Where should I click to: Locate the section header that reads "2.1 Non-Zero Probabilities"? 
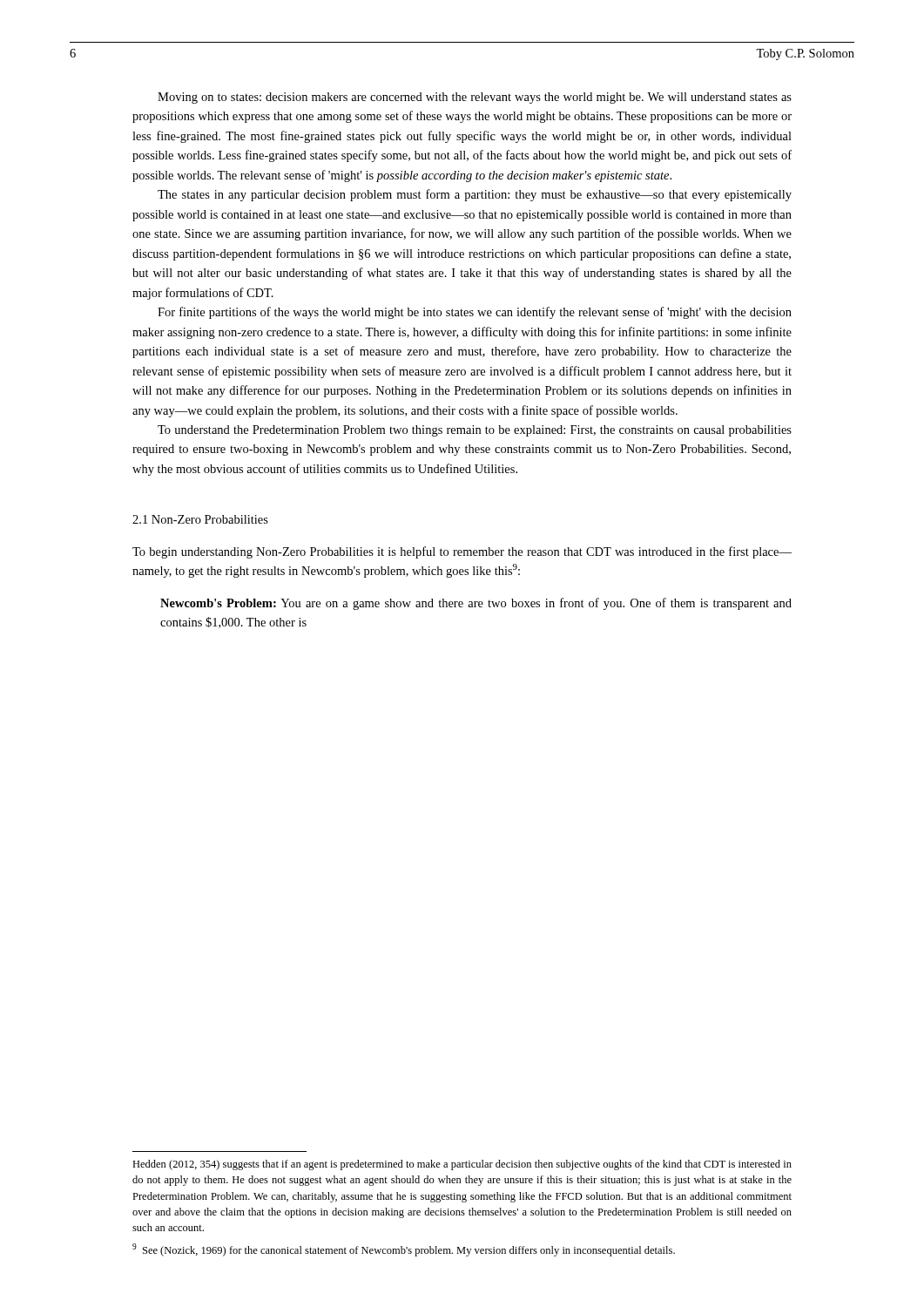200,520
